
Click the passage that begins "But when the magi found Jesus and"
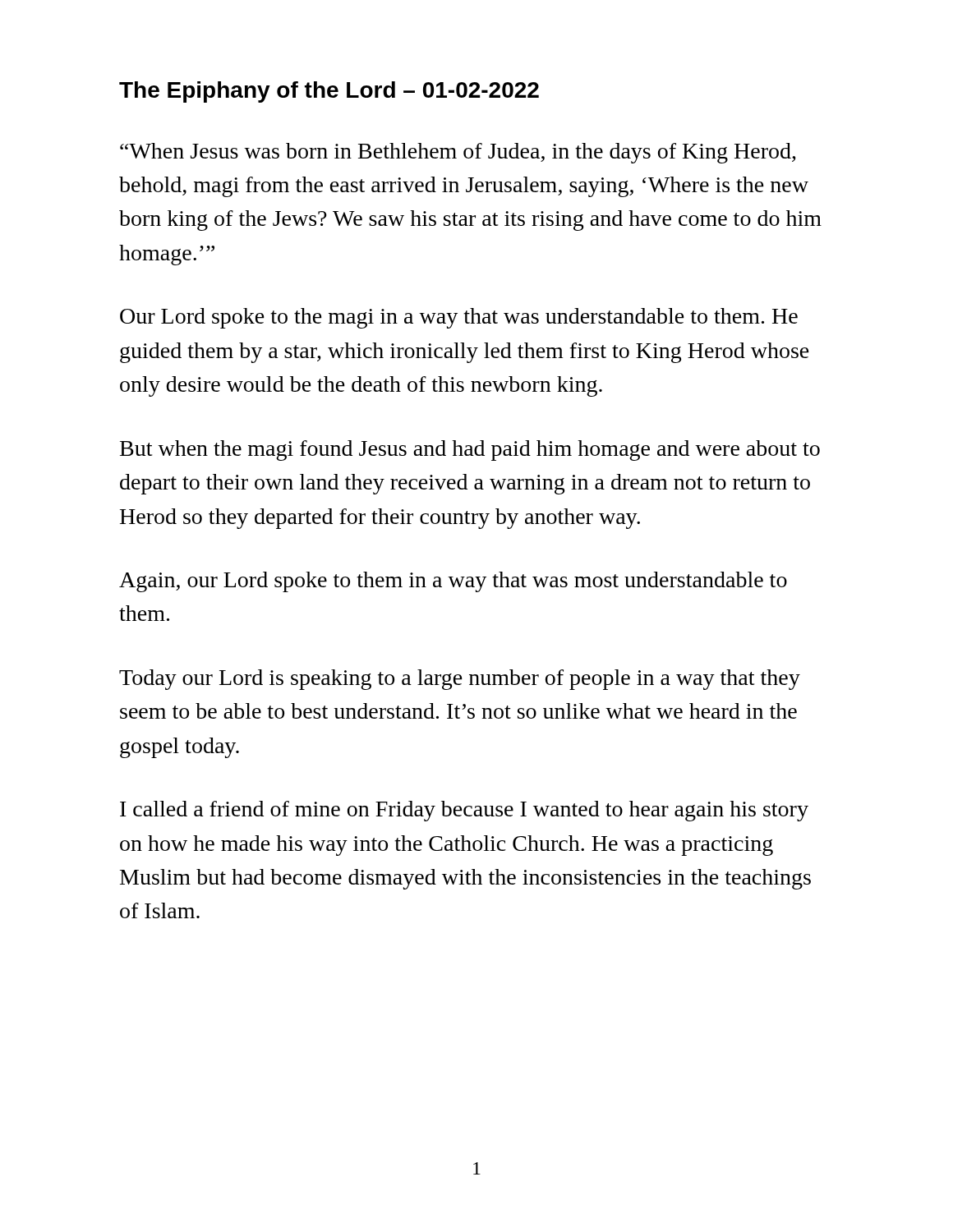(470, 482)
